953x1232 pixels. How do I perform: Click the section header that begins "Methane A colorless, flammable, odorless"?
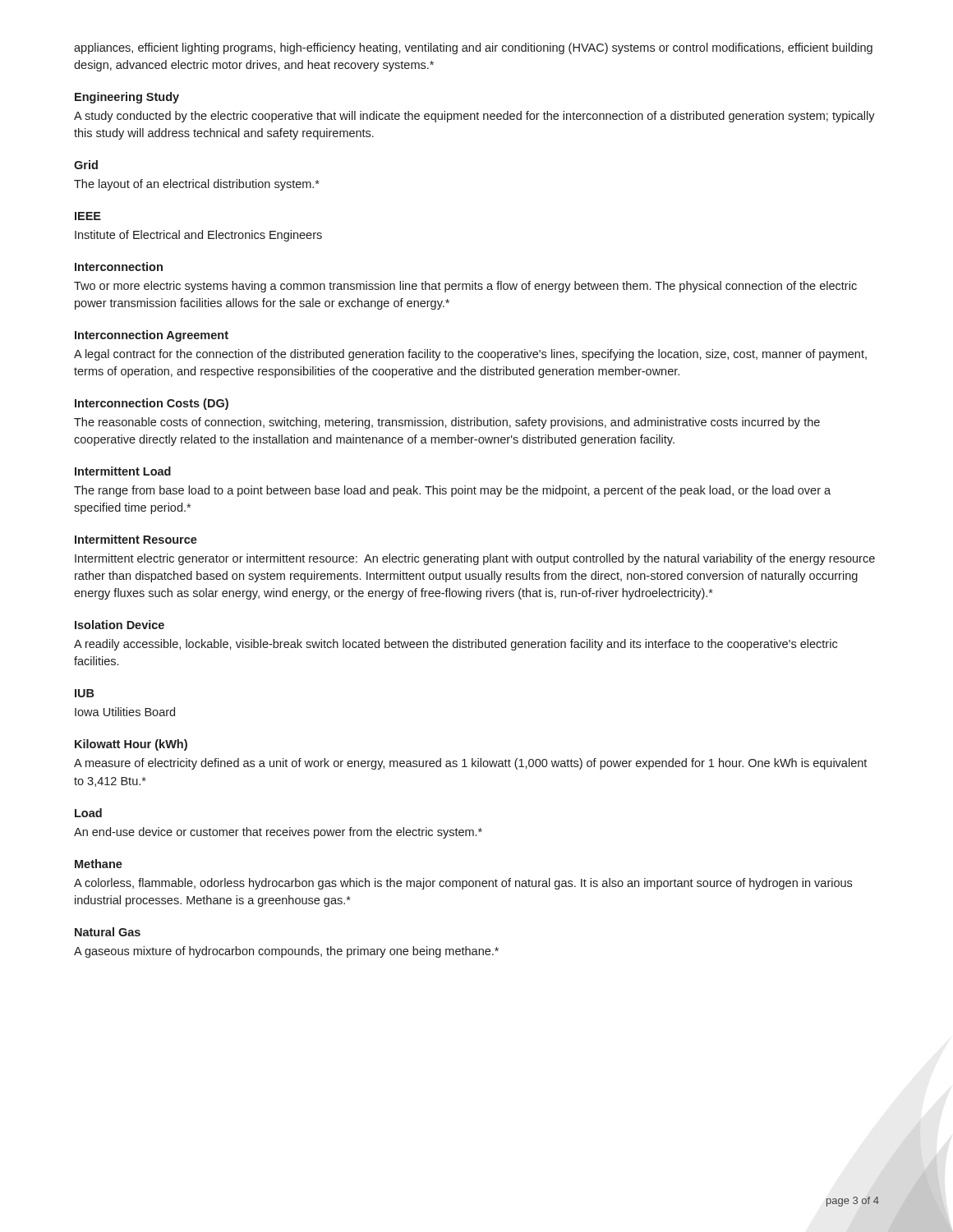click(476, 882)
